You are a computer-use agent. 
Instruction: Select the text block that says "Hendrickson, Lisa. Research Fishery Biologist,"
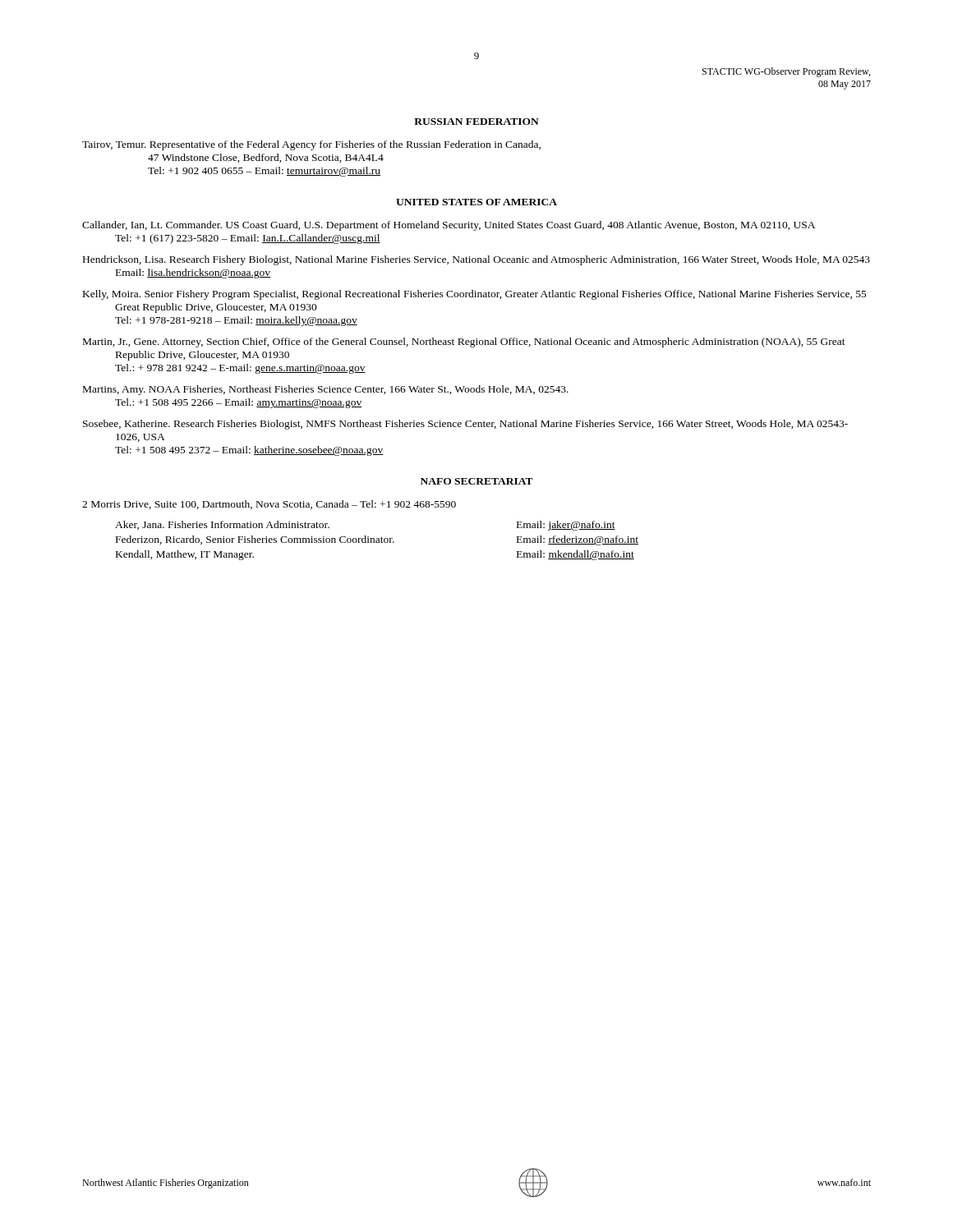476,266
